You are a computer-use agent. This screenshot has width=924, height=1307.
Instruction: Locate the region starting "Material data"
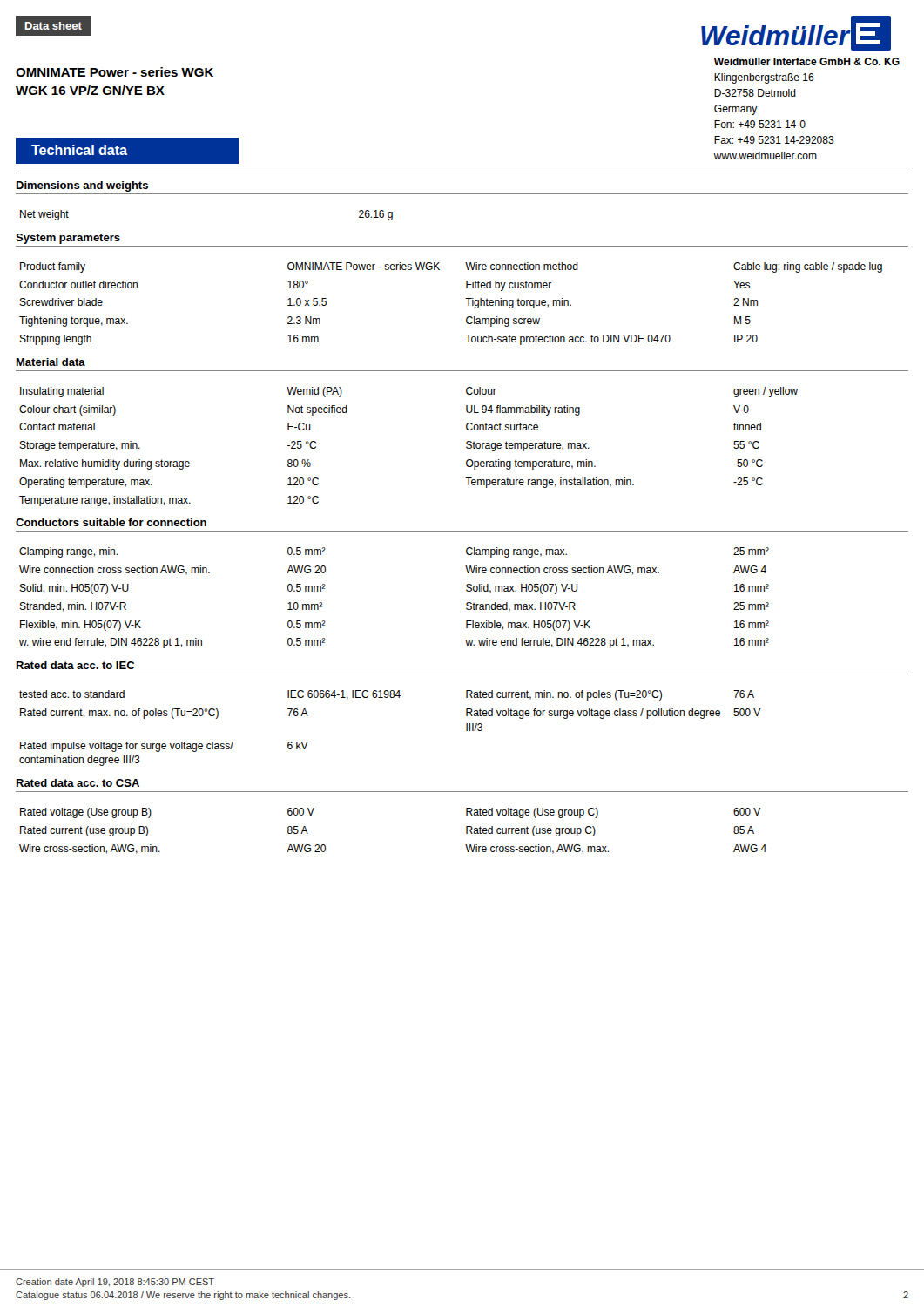click(462, 366)
